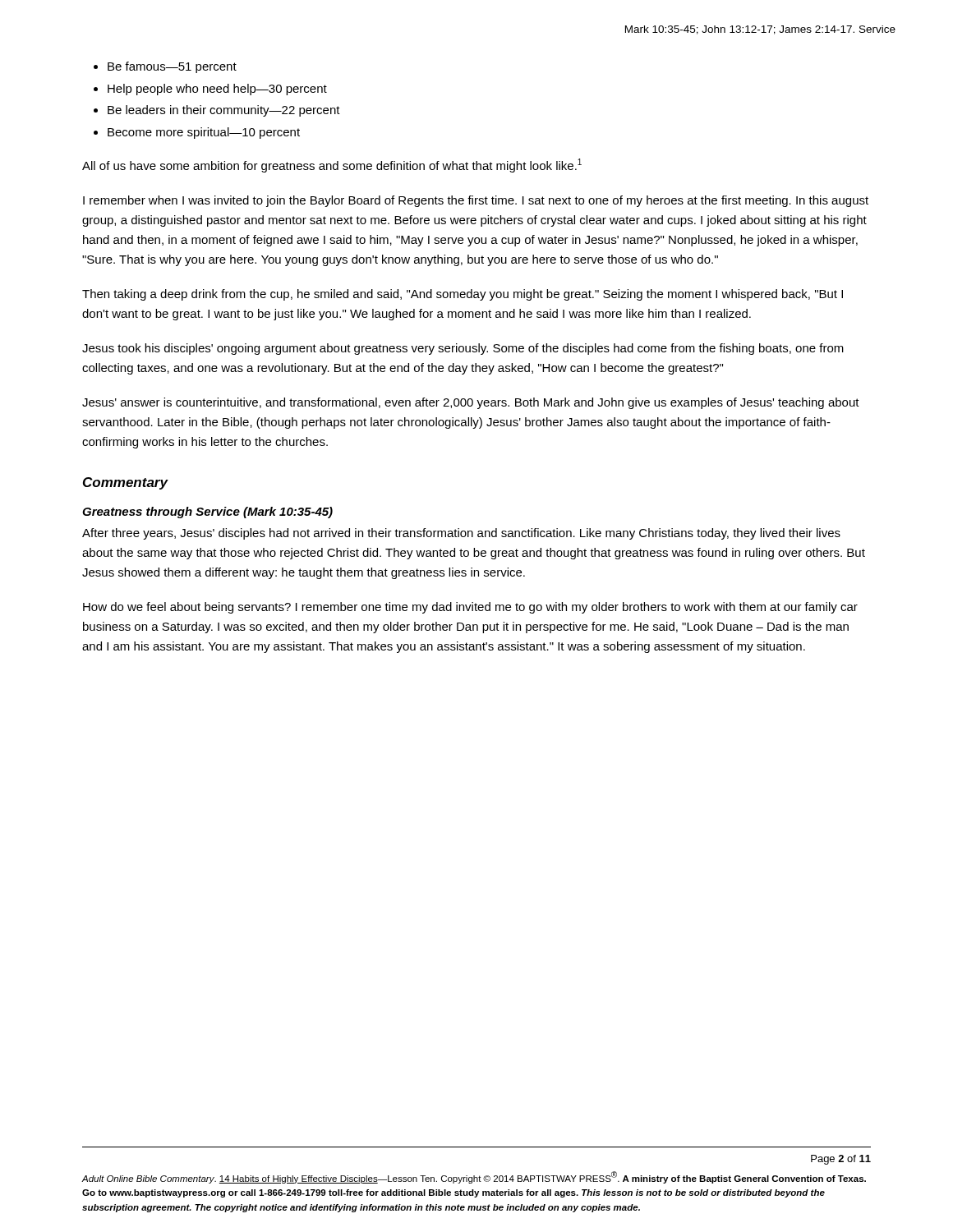
Task: Locate the text "Be famous—51 percent"
Action: [172, 66]
